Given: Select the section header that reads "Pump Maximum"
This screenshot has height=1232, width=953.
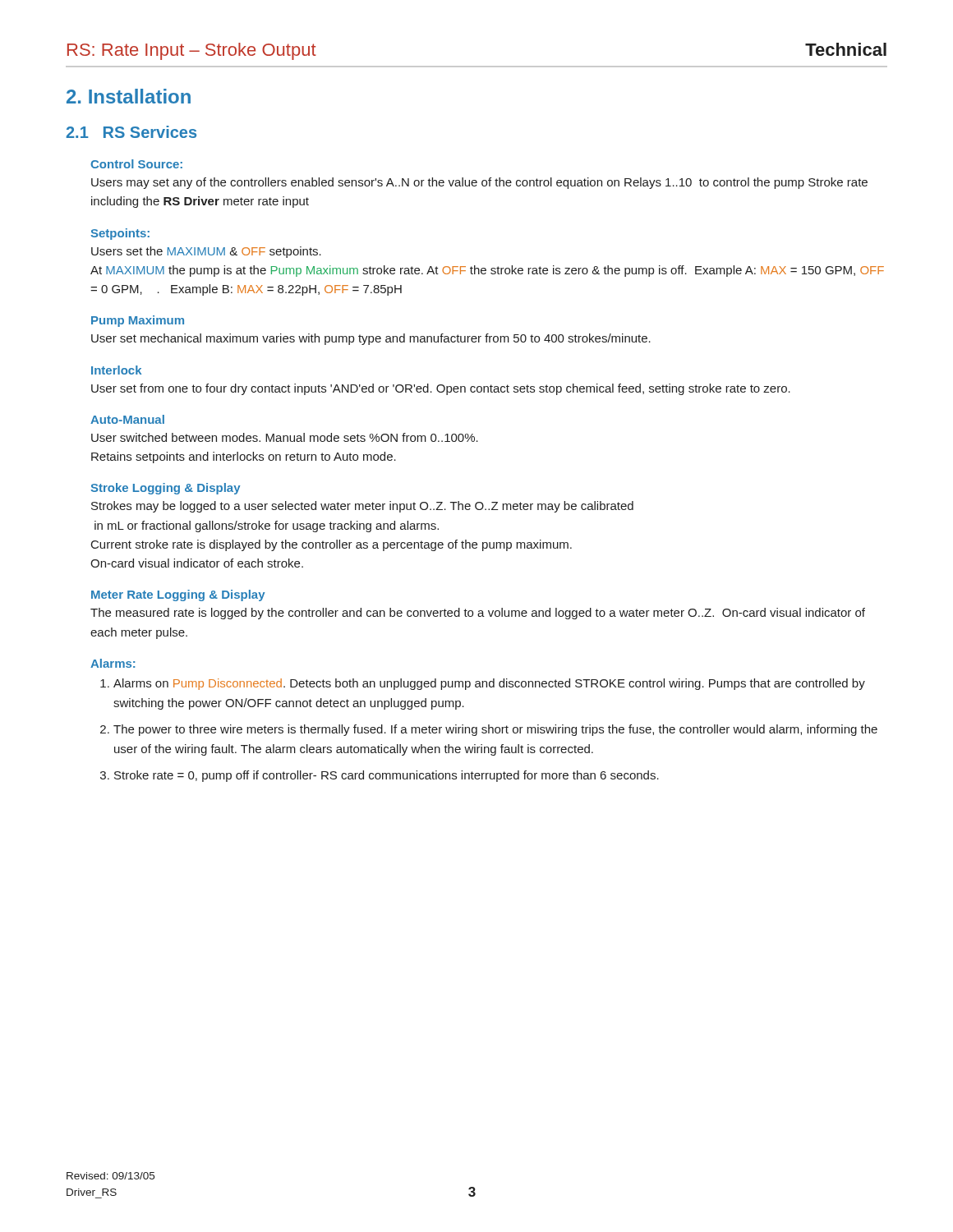Looking at the screenshot, I should tap(138, 320).
